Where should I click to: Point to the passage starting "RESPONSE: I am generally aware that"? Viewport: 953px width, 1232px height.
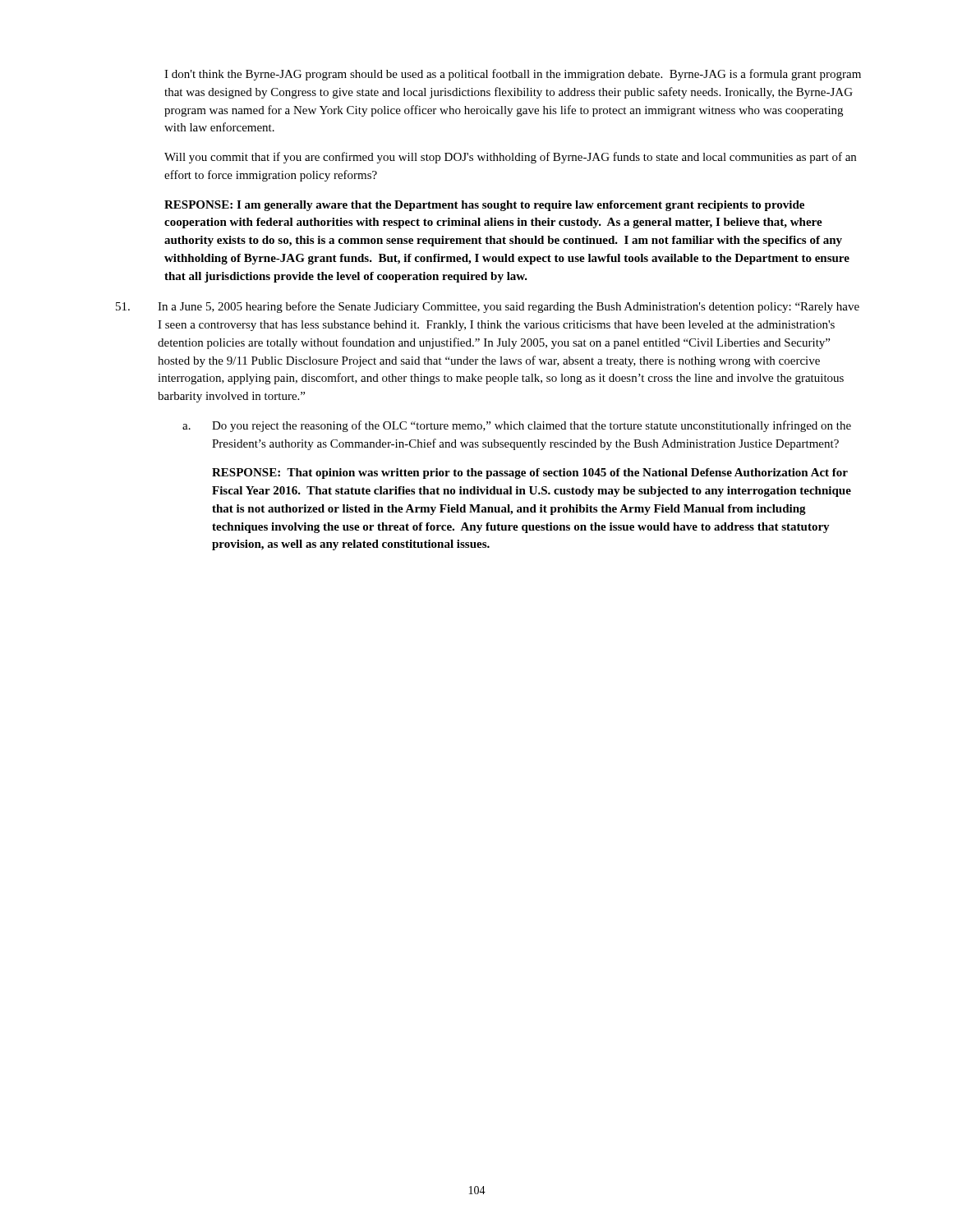pos(507,240)
